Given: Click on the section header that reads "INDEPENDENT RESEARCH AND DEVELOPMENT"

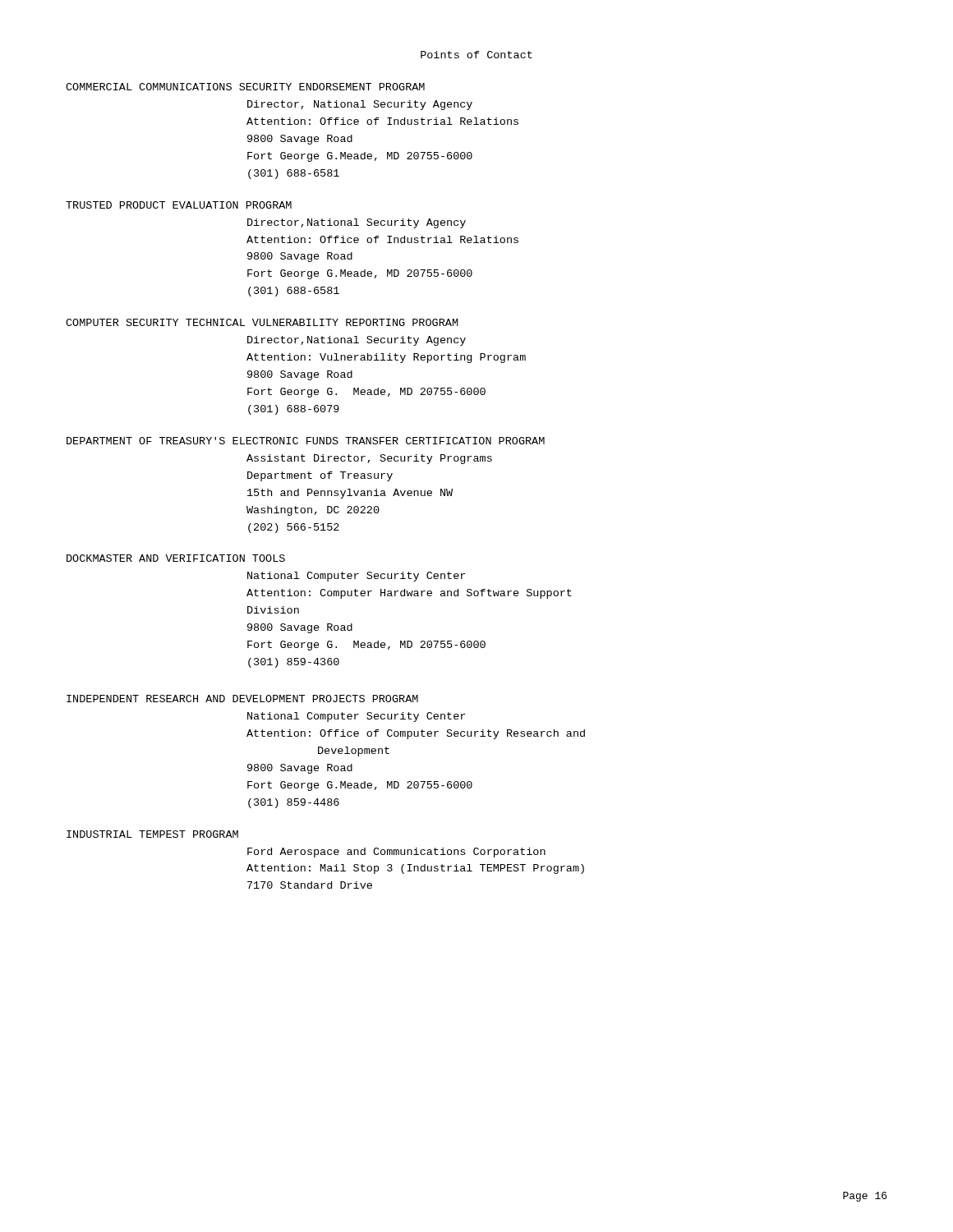Looking at the screenshot, I should [x=242, y=699].
